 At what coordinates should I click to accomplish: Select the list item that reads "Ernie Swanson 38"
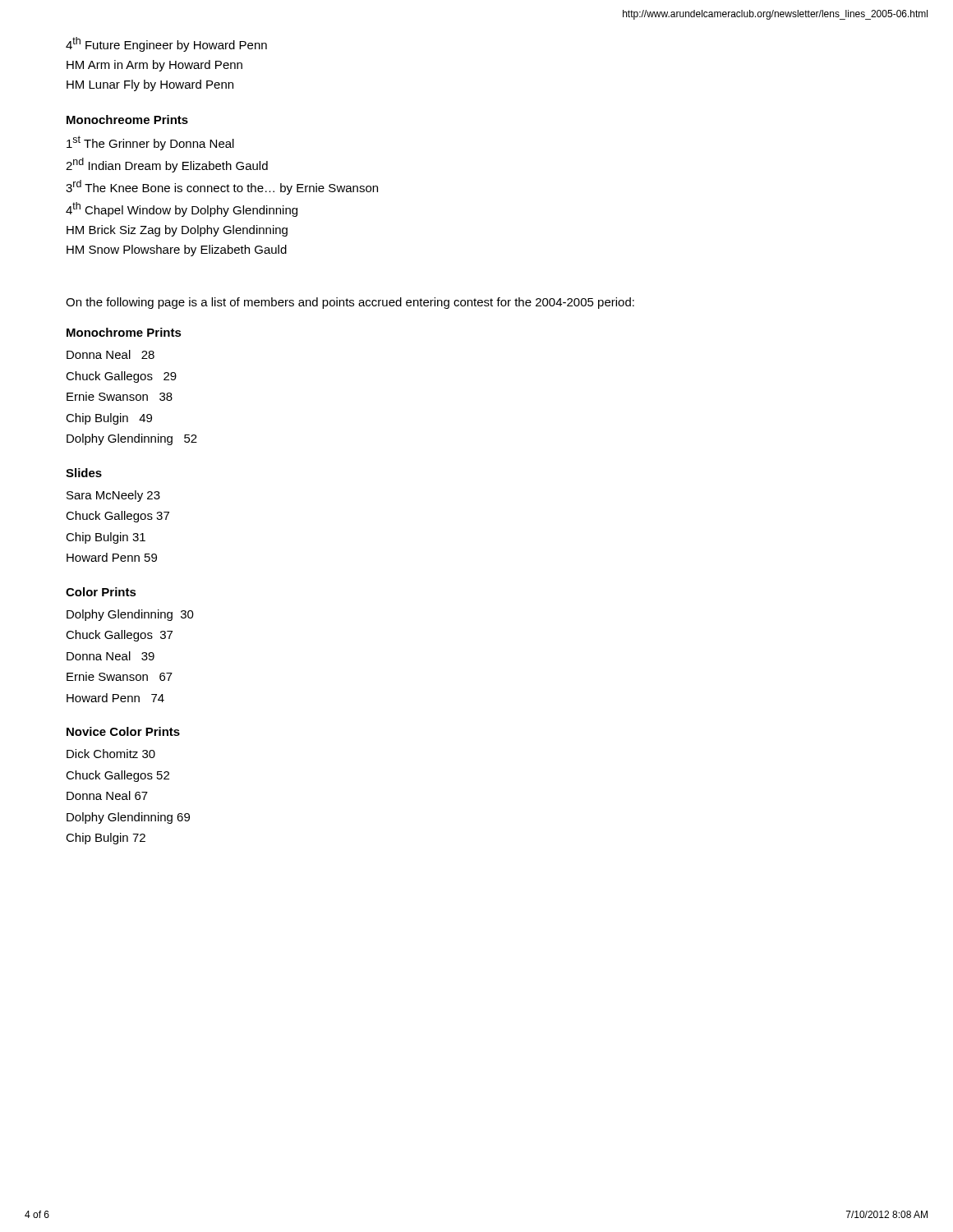click(x=119, y=396)
